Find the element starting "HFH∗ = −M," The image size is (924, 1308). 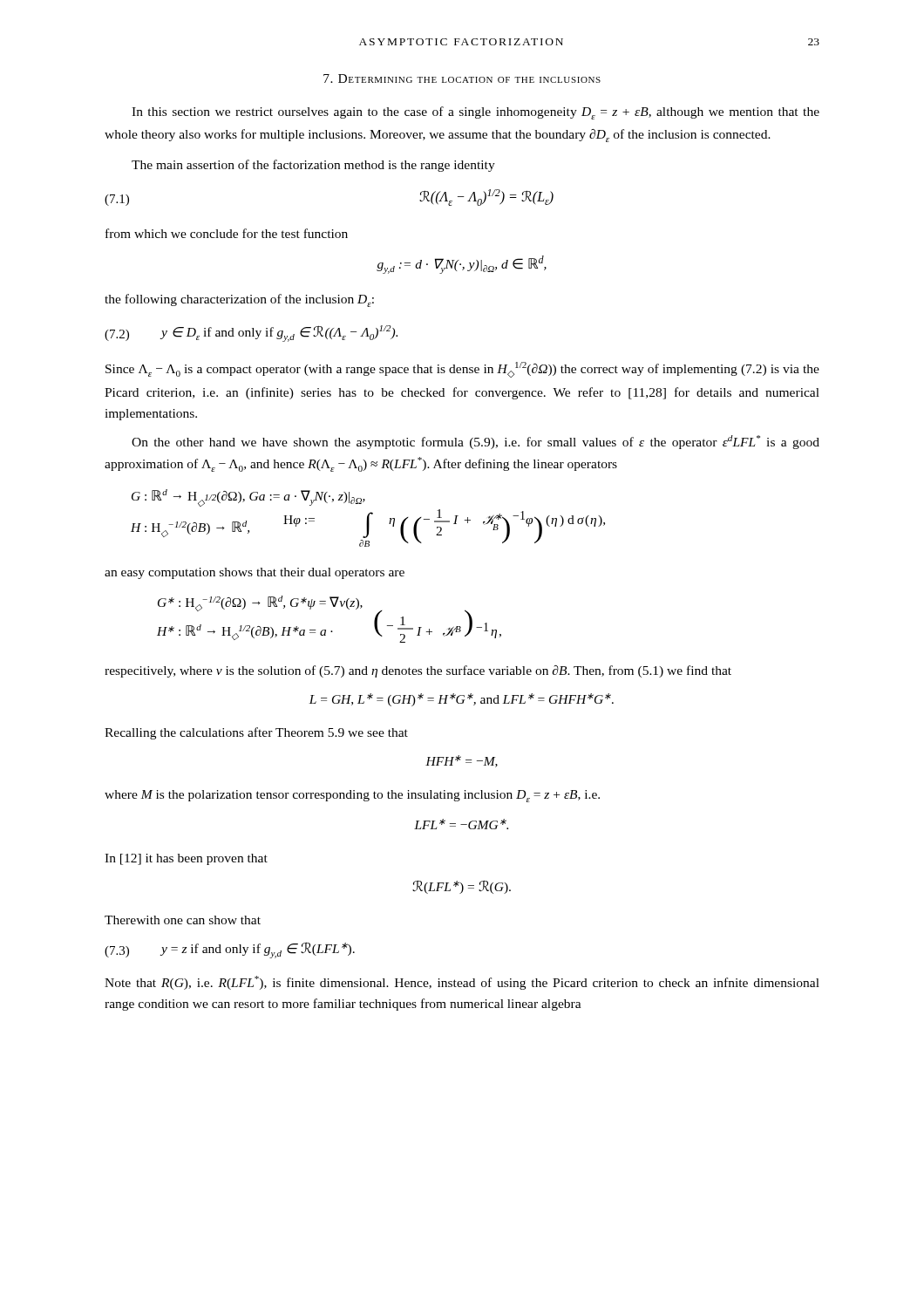pyautogui.click(x=462, y=760)
